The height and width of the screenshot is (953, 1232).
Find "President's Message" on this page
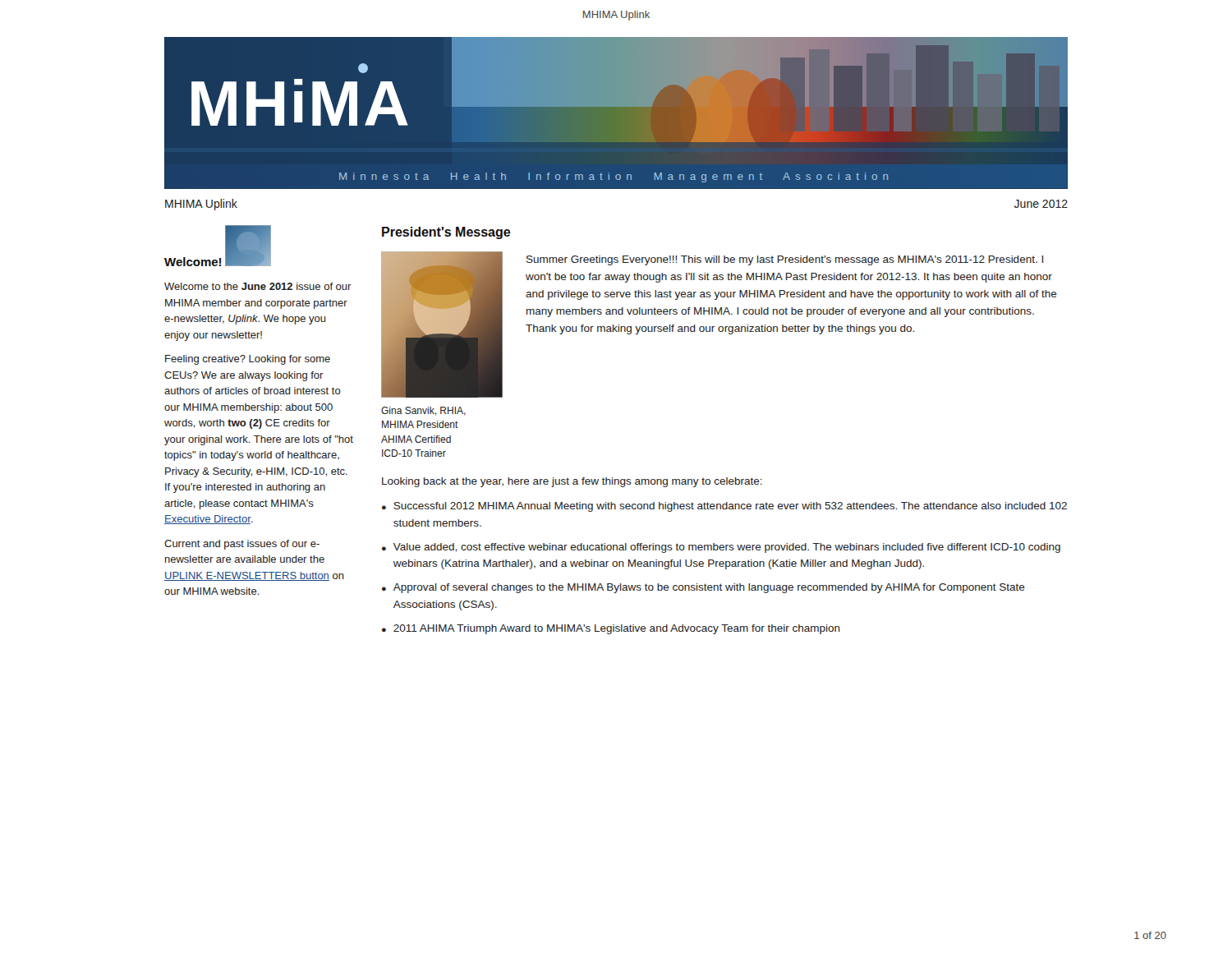tap(446, 232)
